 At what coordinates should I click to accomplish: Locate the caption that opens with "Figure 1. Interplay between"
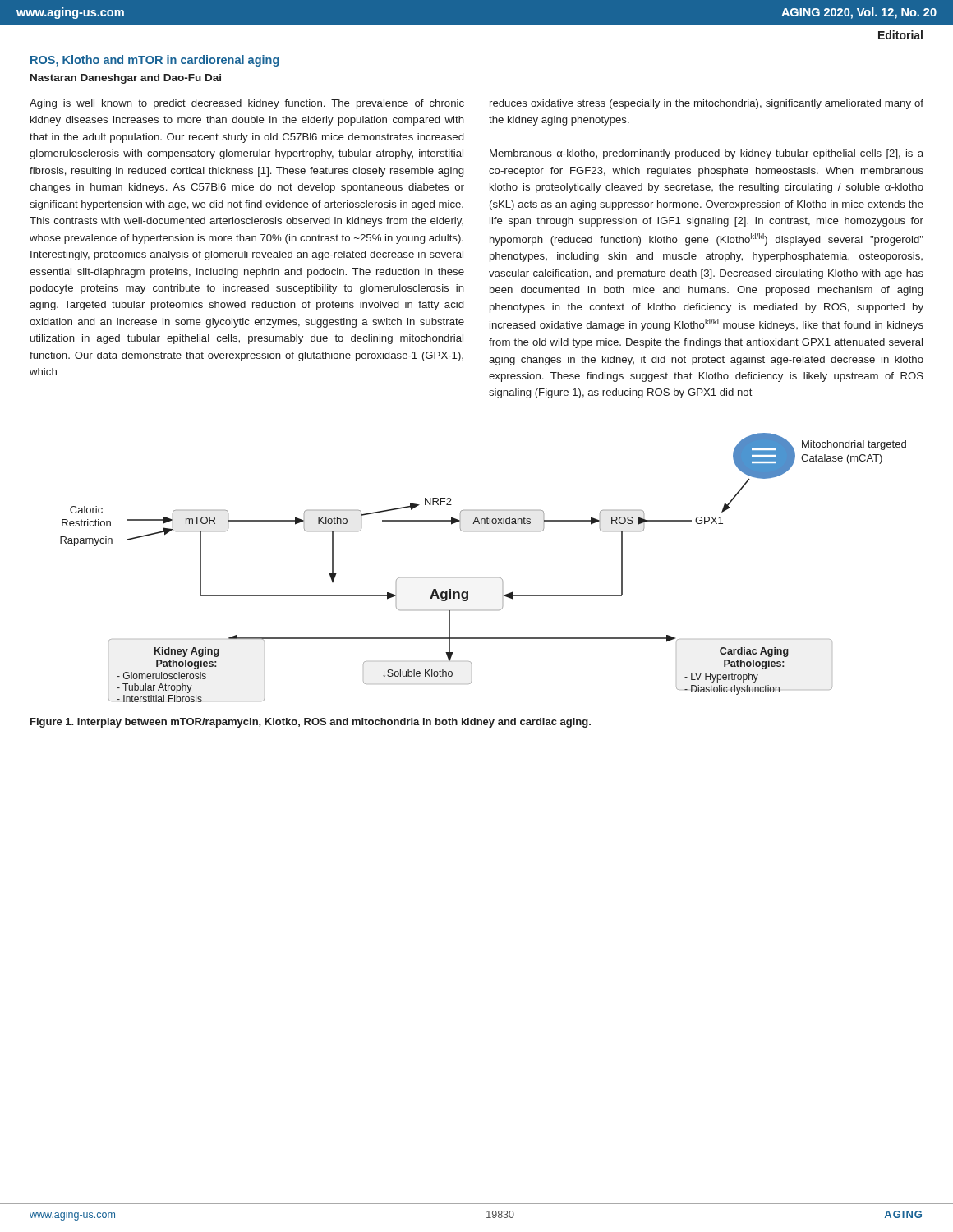[x=310, y=721]
